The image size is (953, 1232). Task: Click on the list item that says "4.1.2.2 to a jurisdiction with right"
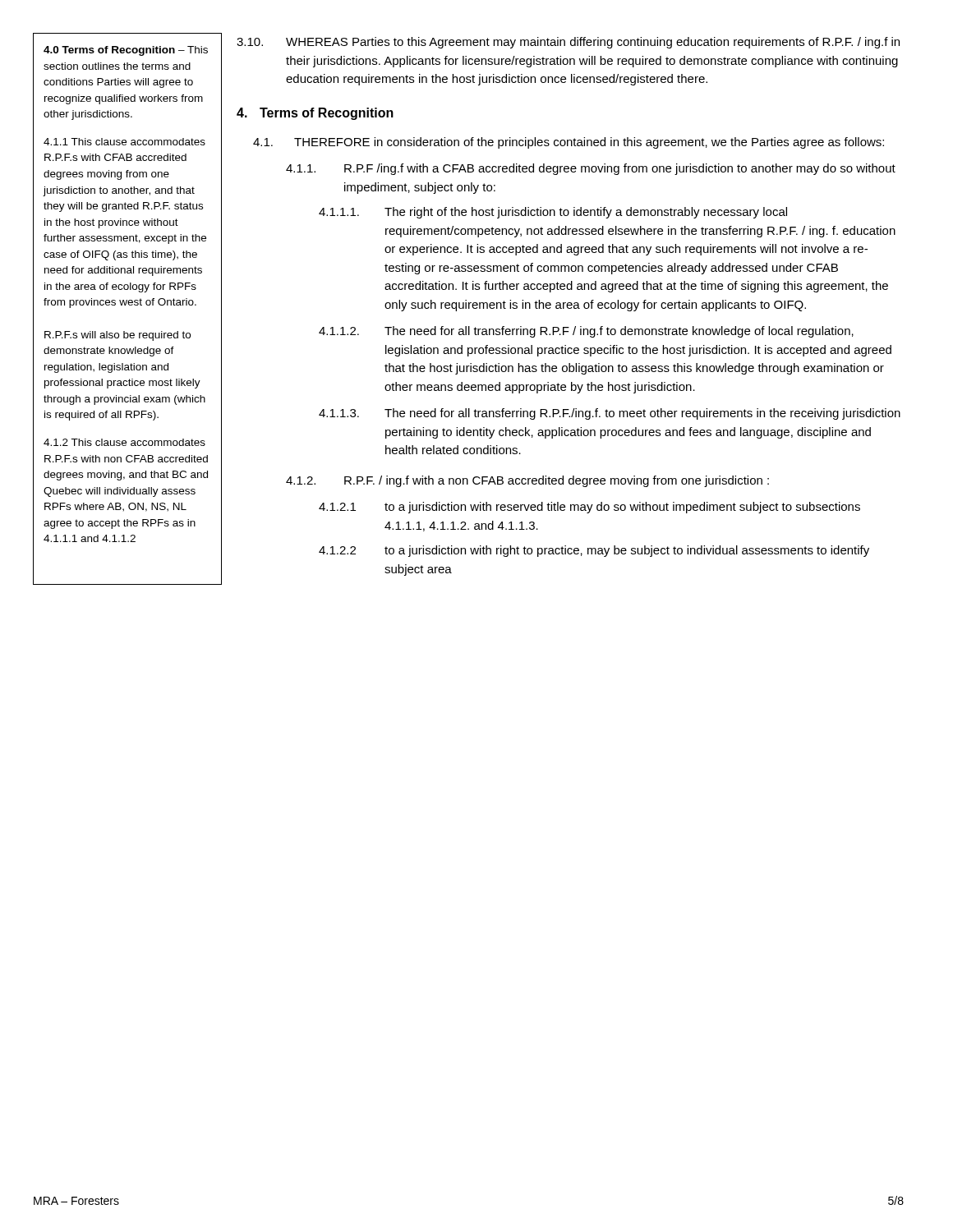pos(611,560)
